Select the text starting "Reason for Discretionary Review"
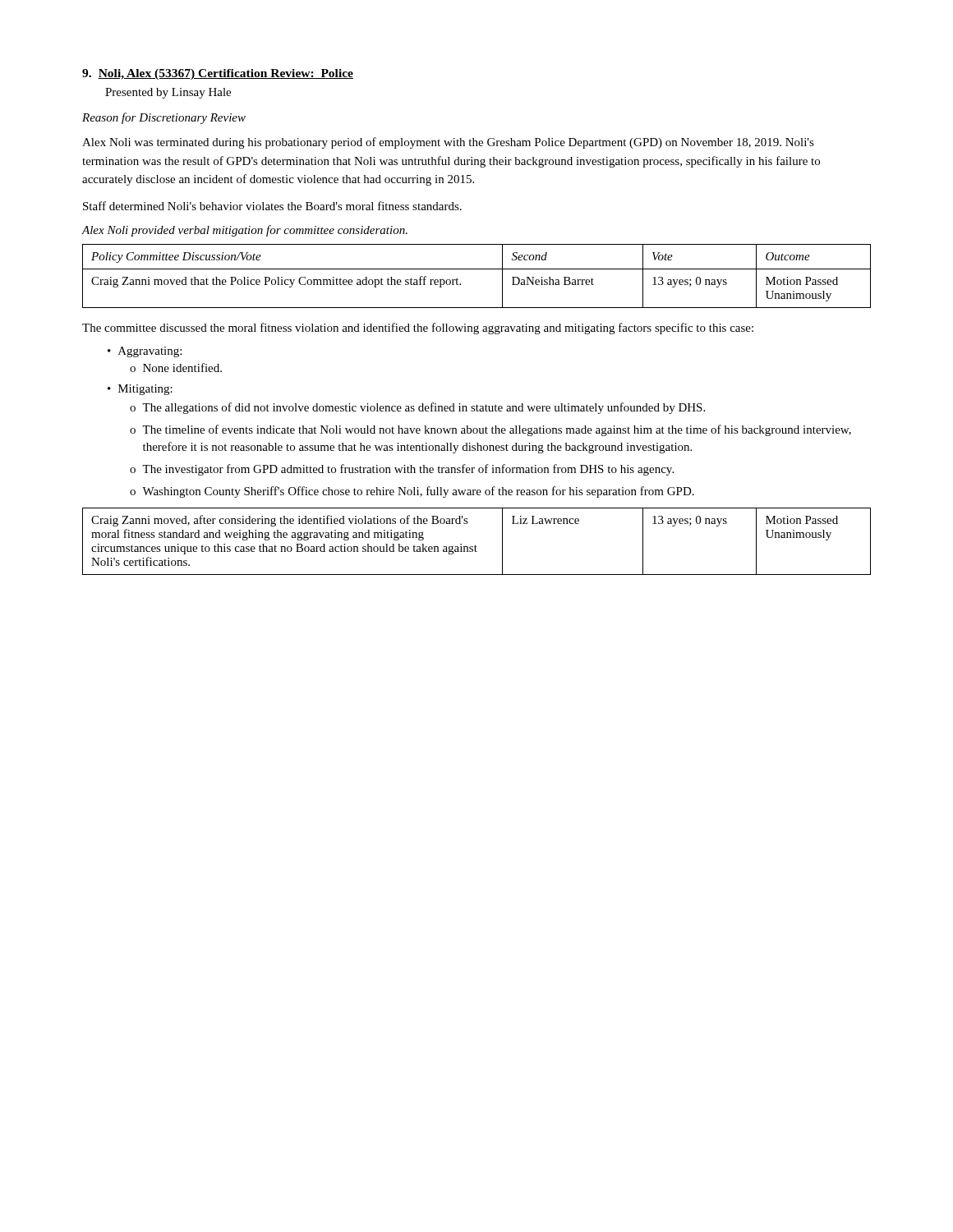 coord(164,117)
